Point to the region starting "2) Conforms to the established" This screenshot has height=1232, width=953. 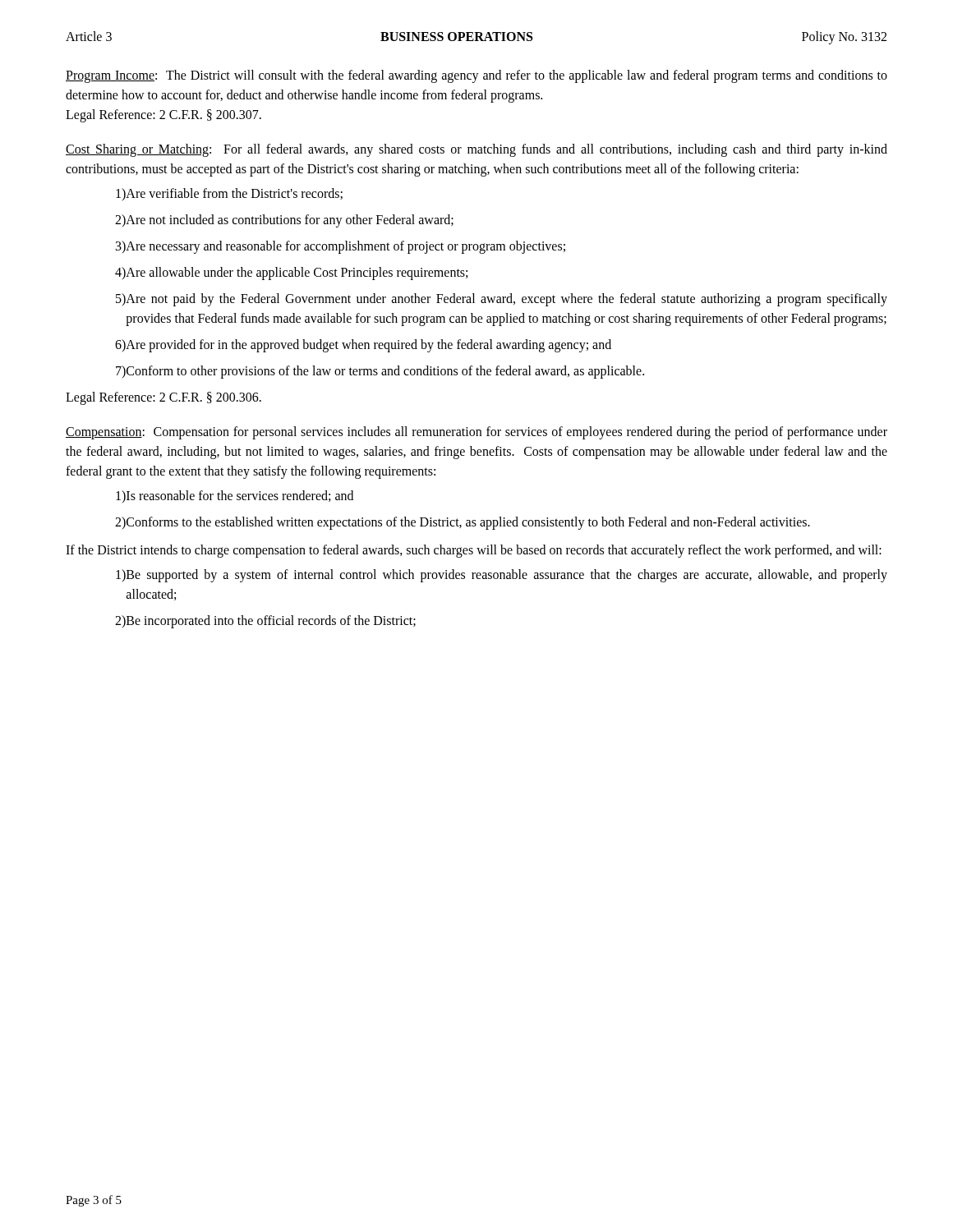coord(476,522)
